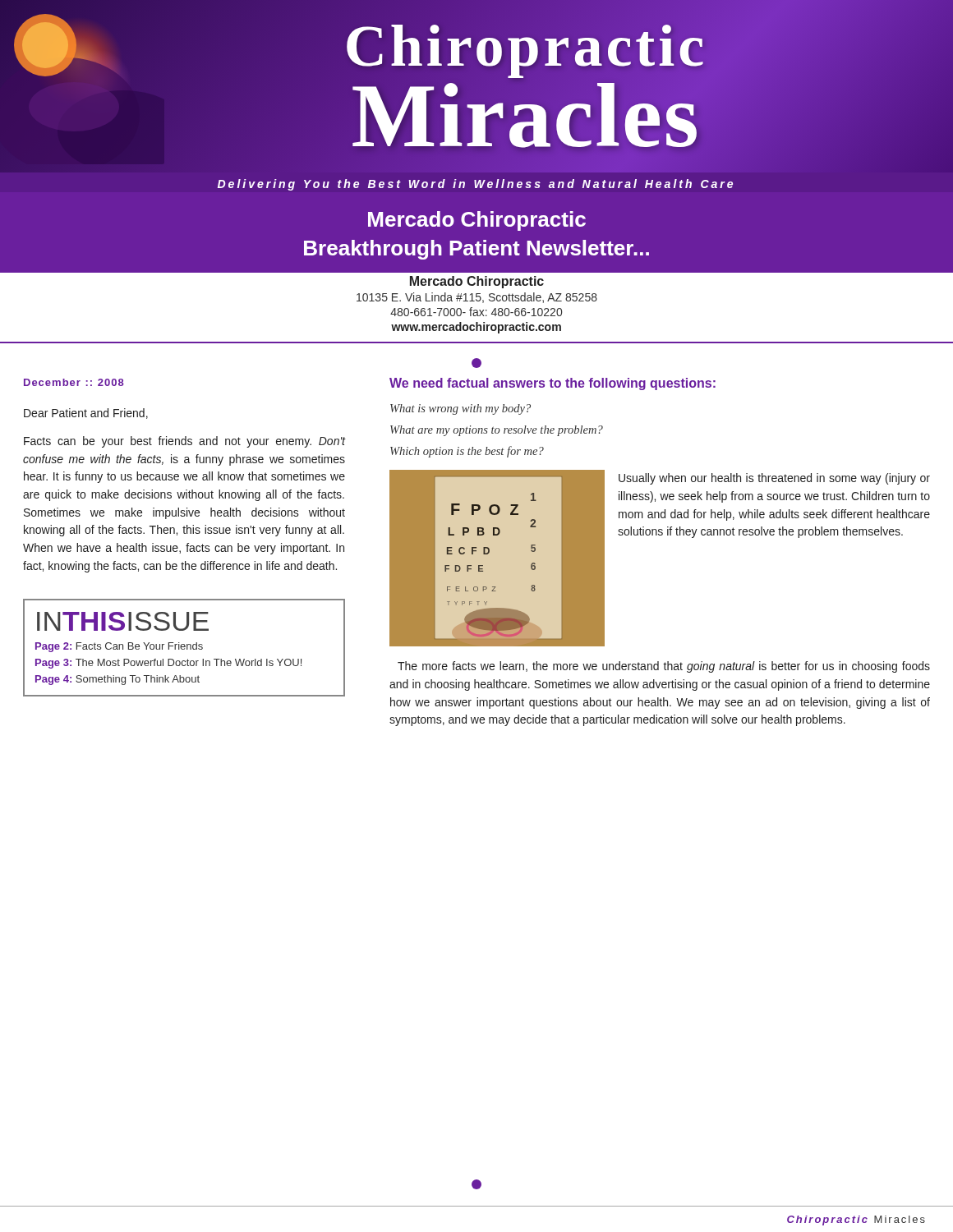Locate the text block that says "What is wrong with my body?"

pos(496,430)
